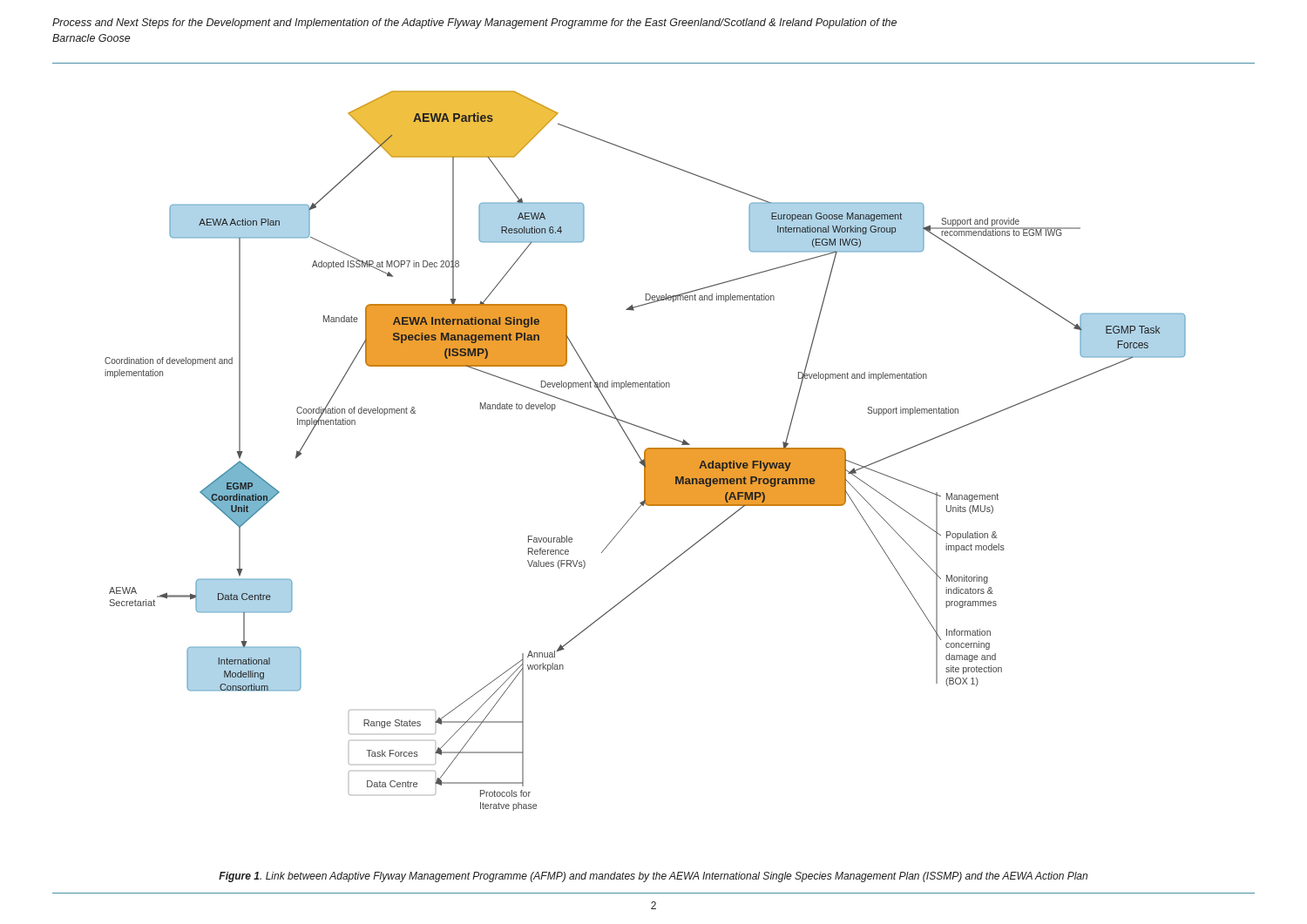
Task: Click on the flowchart
Action: (x=654, y=455)
